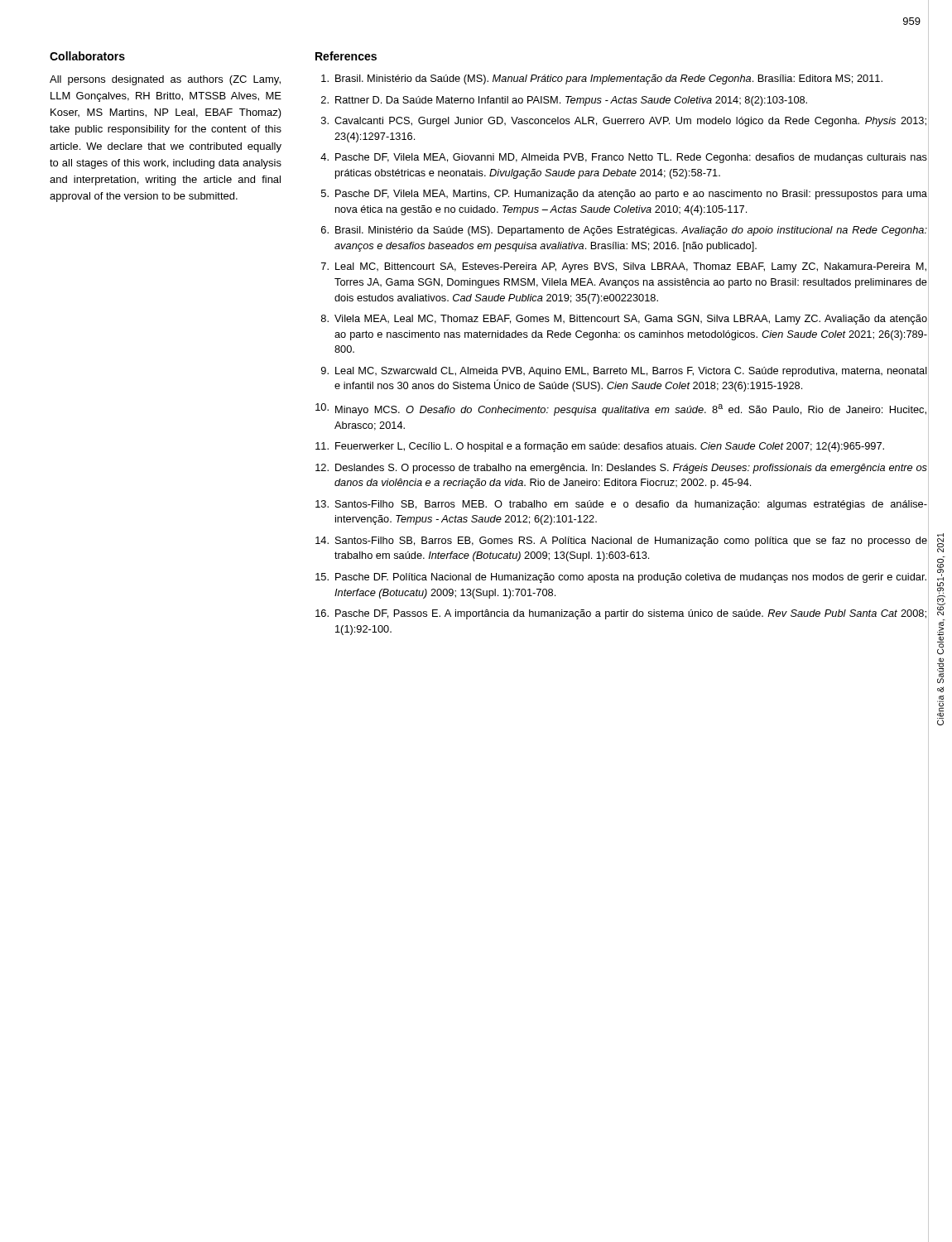Navigate to the text block starting "All persons designated"
Image resolution: width=952 pixels, height=1242 pixels.
click(x=166, y=137)
